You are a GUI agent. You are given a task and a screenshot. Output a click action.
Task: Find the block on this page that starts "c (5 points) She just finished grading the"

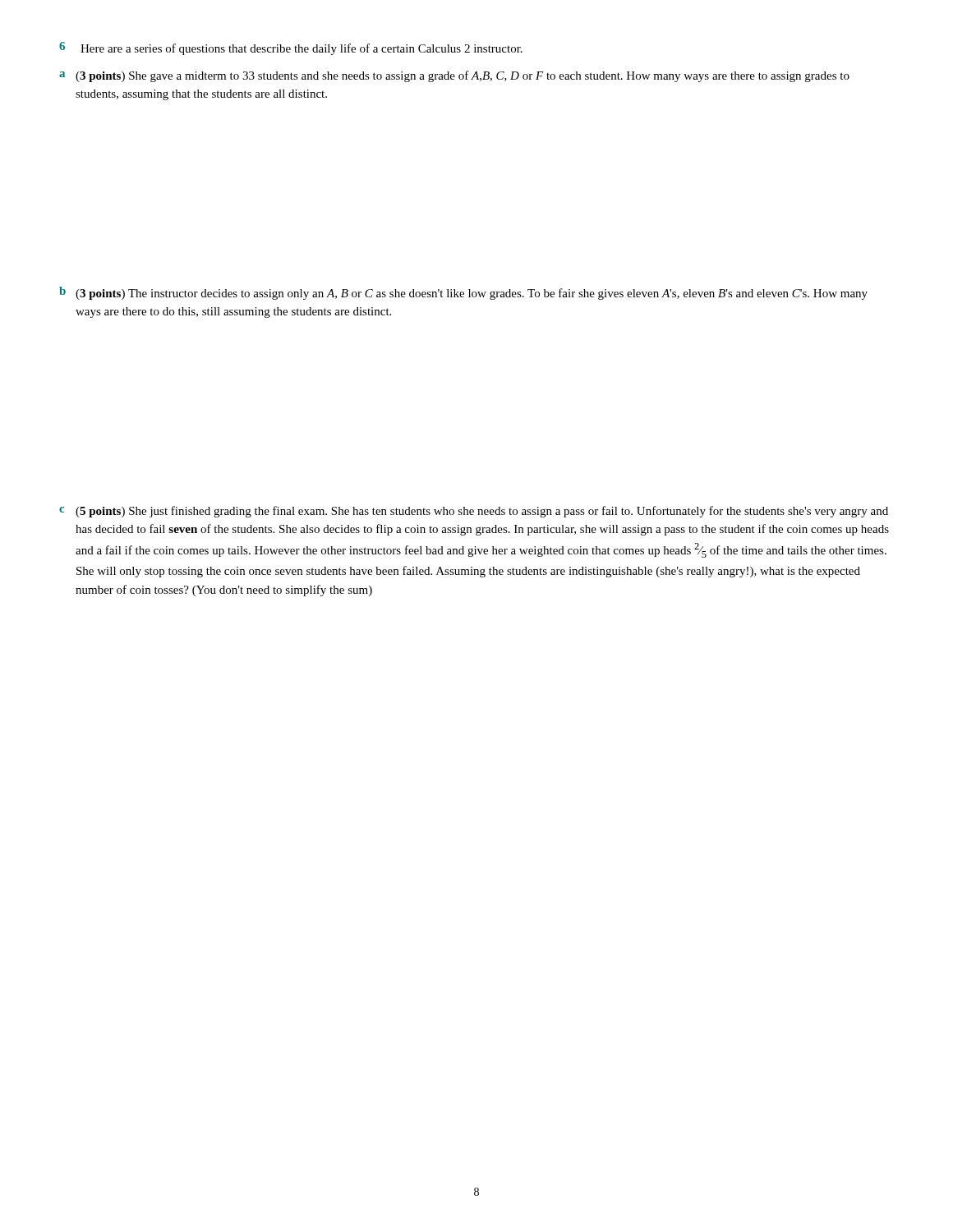(x=476, y=550)
